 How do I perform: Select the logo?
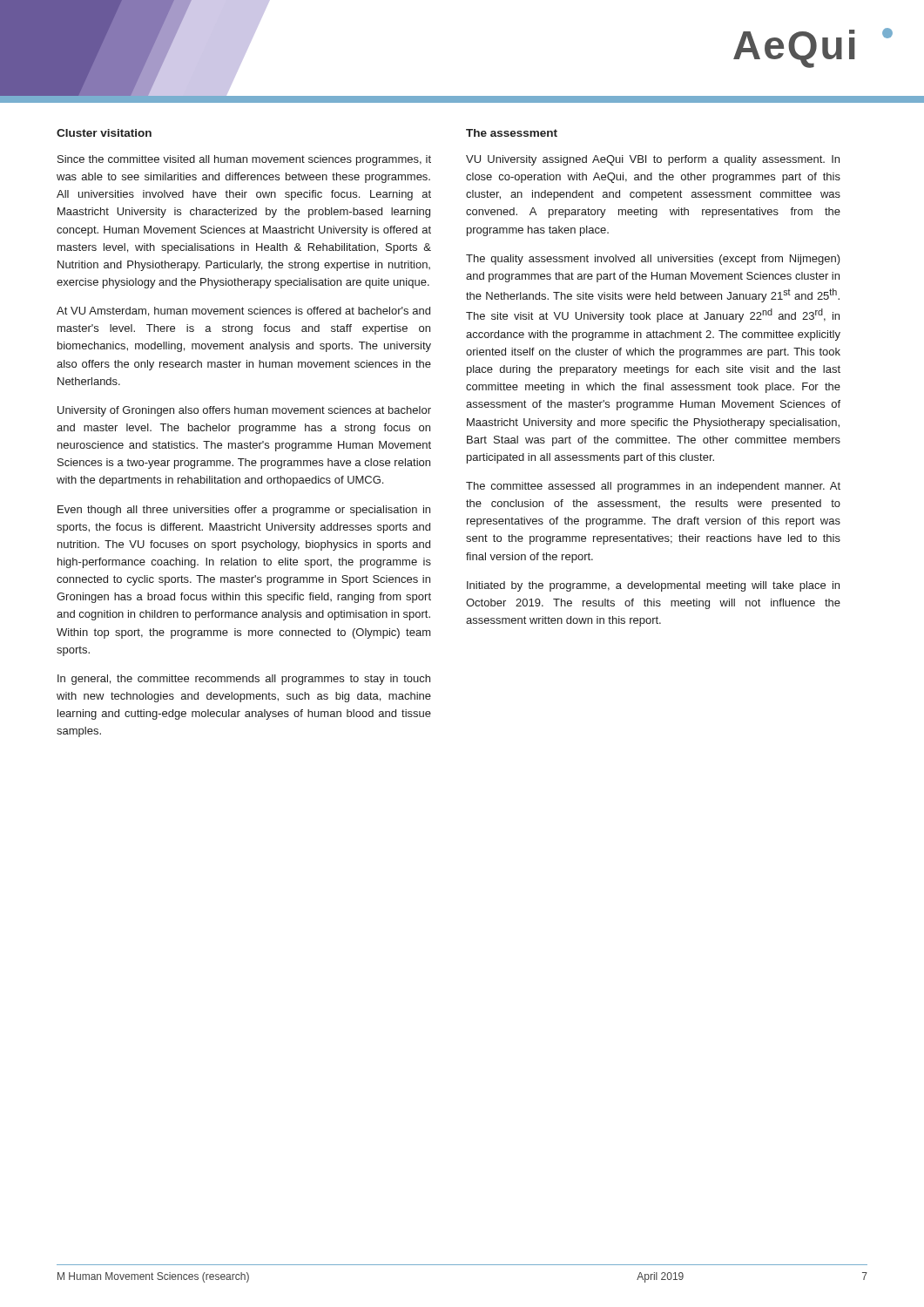point(811,44)
